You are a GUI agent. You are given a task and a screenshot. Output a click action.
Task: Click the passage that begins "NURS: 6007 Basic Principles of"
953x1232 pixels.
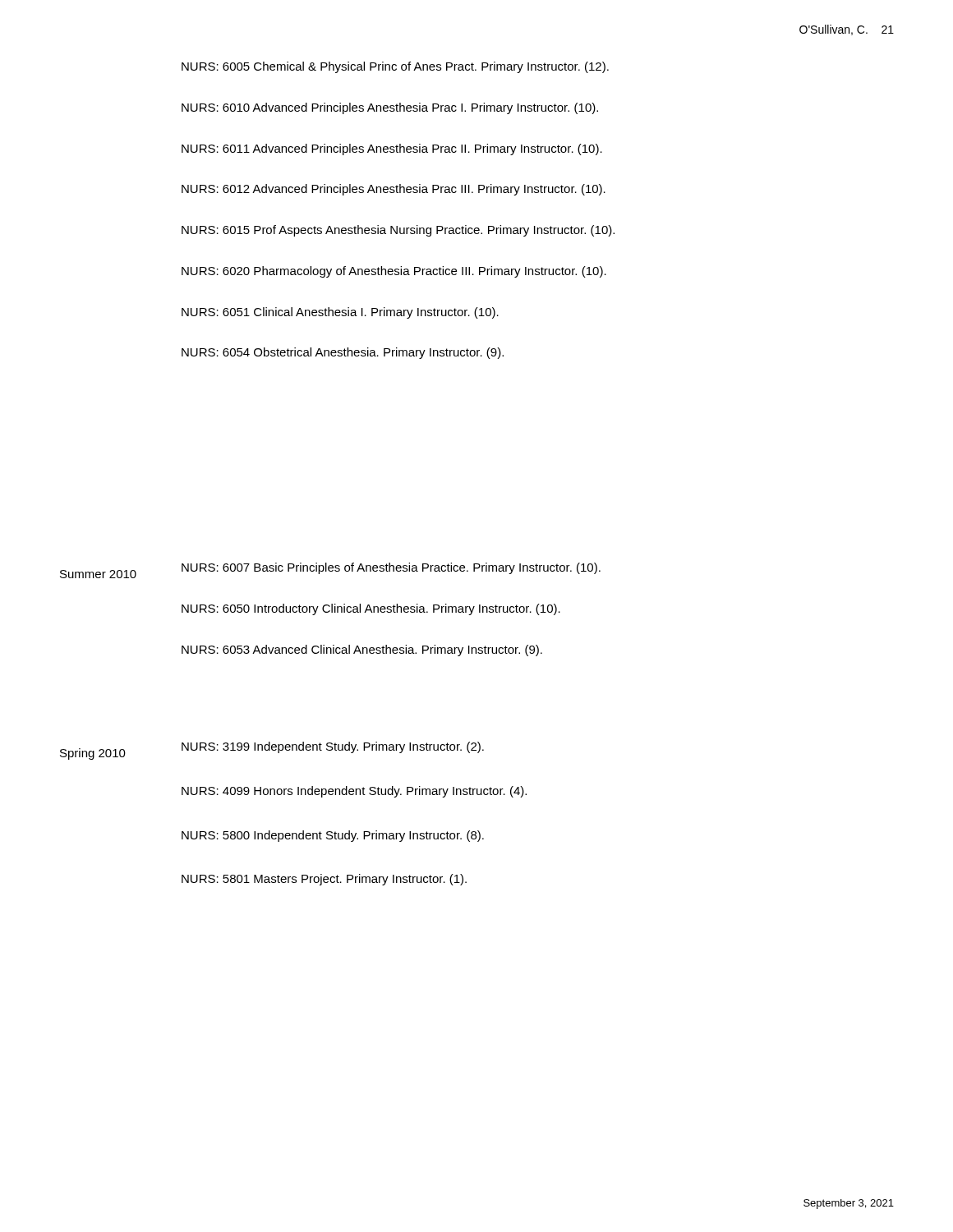pos(391,567)
